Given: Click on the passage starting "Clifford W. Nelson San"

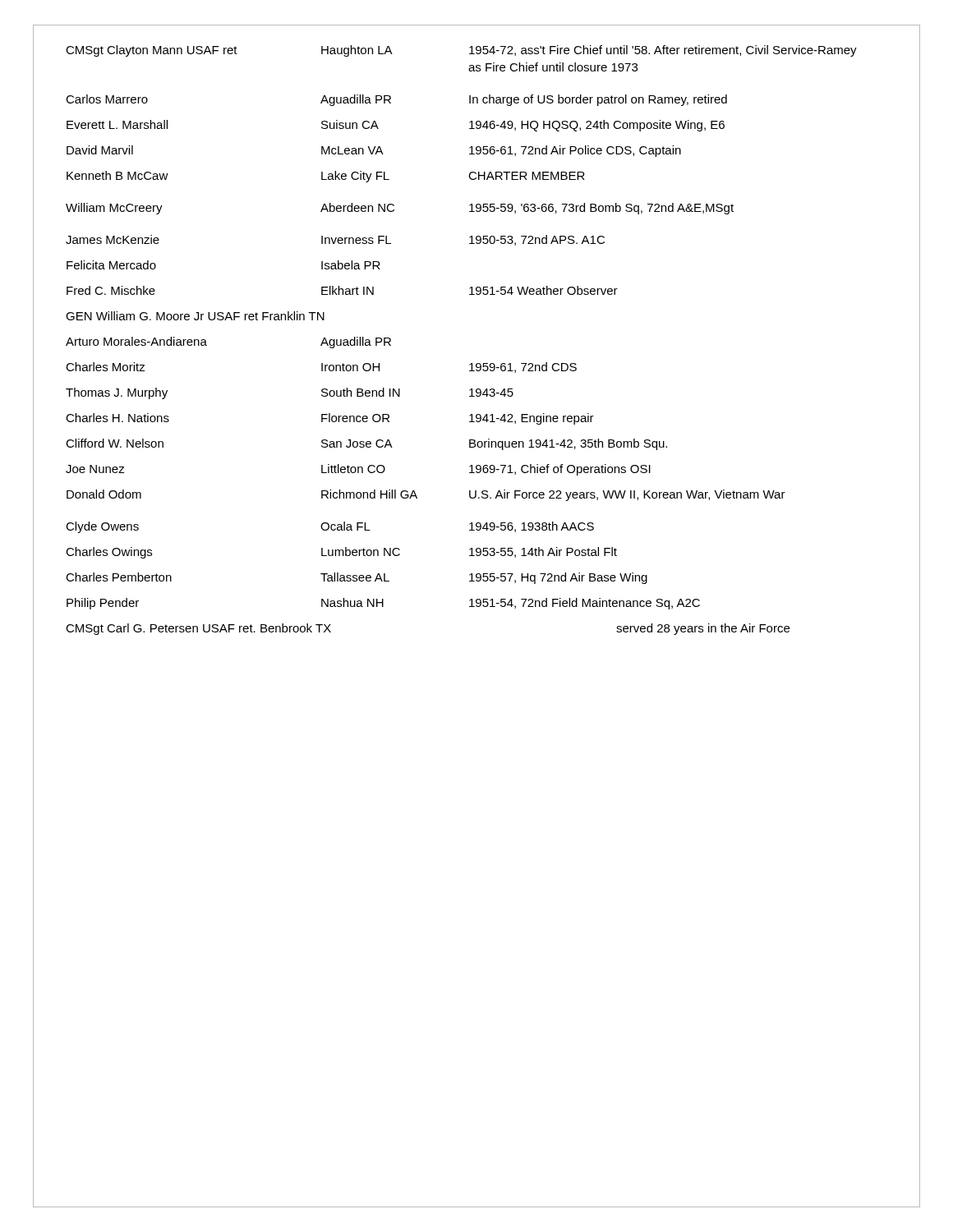Looking at the screenshot, I should pos(468,443).
